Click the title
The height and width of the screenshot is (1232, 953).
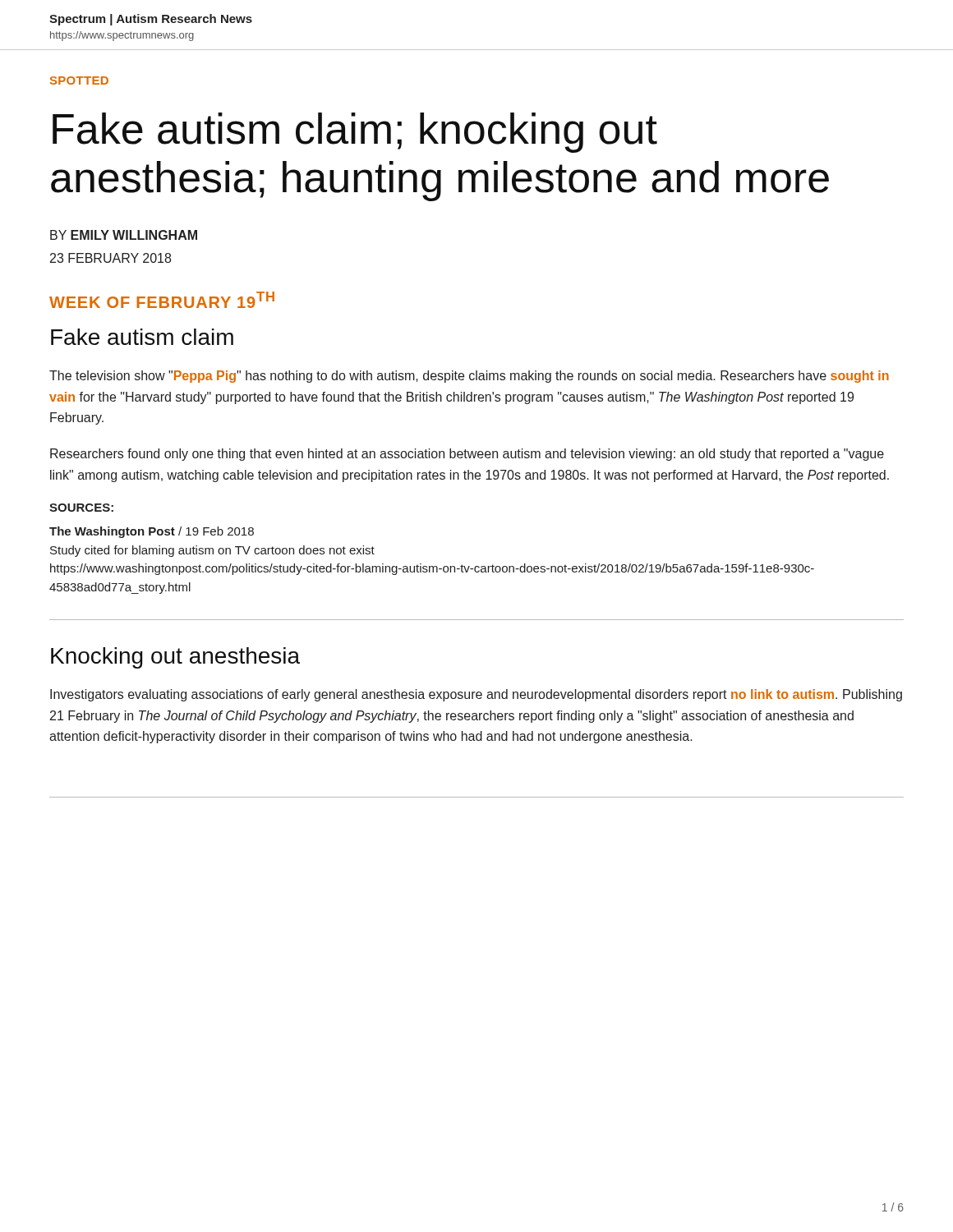coord(440,153)
